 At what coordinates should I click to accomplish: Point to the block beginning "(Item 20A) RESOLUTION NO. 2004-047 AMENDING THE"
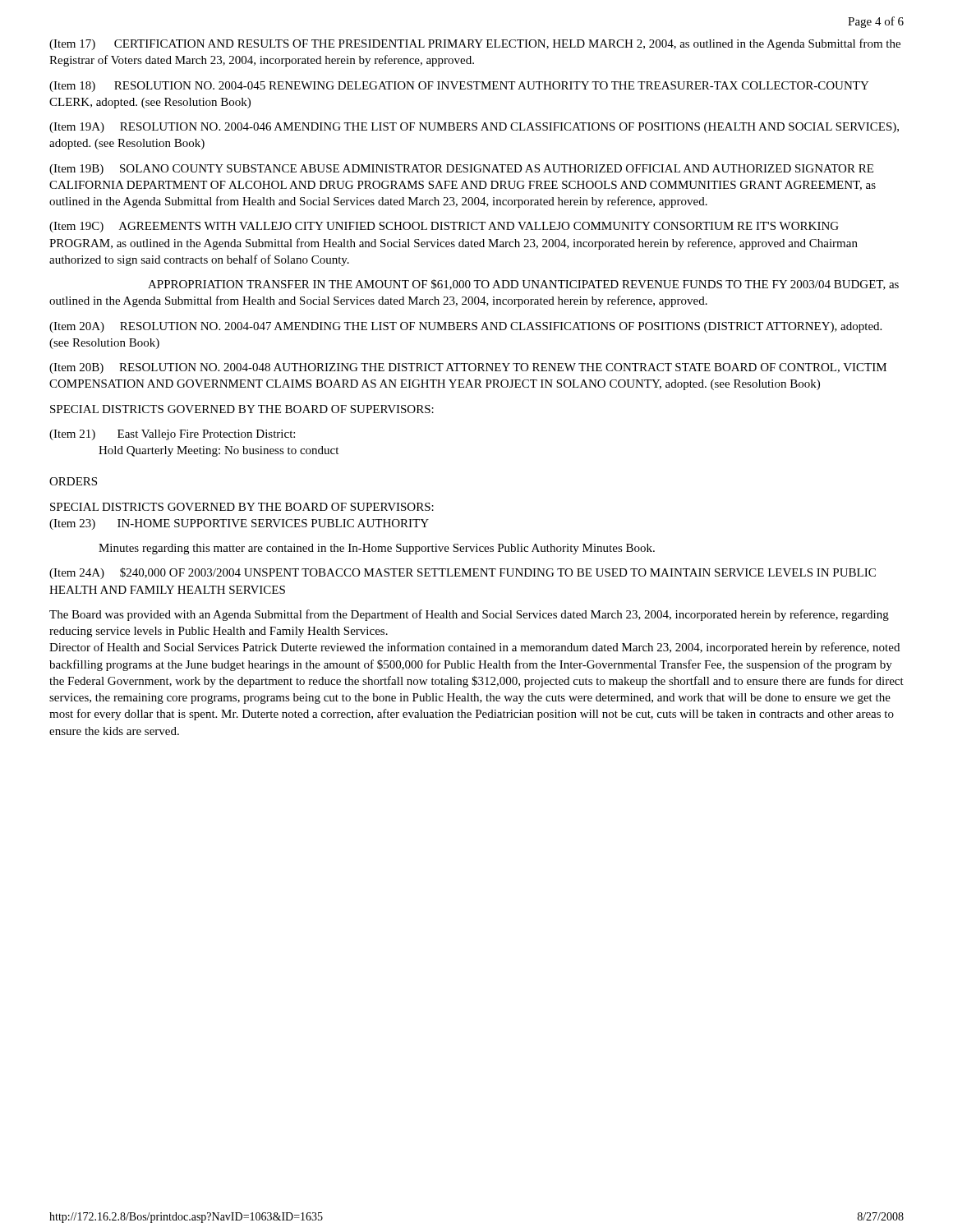pos(466,334)
